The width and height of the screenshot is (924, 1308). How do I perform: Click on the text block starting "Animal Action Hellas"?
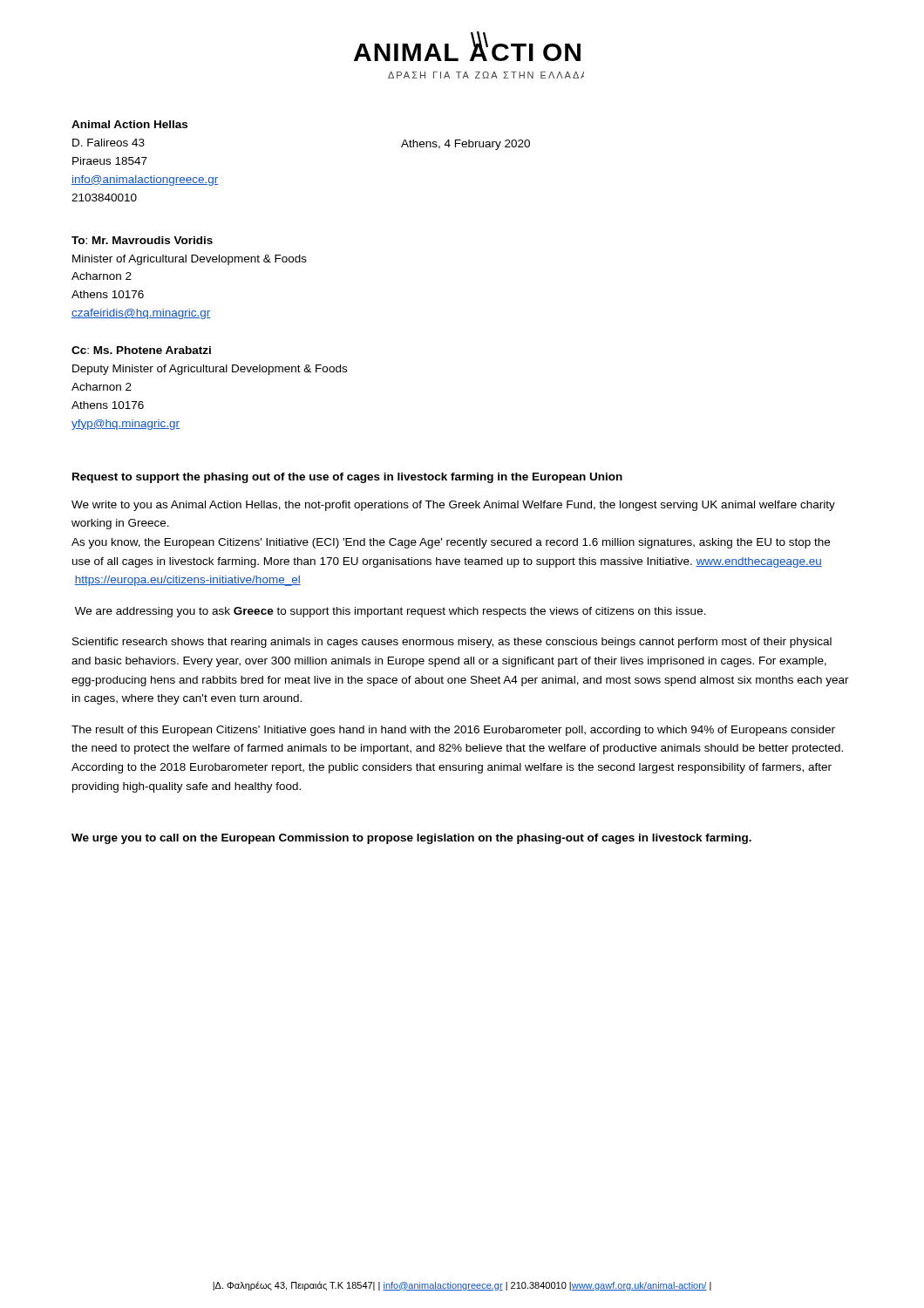pos(145,161)
